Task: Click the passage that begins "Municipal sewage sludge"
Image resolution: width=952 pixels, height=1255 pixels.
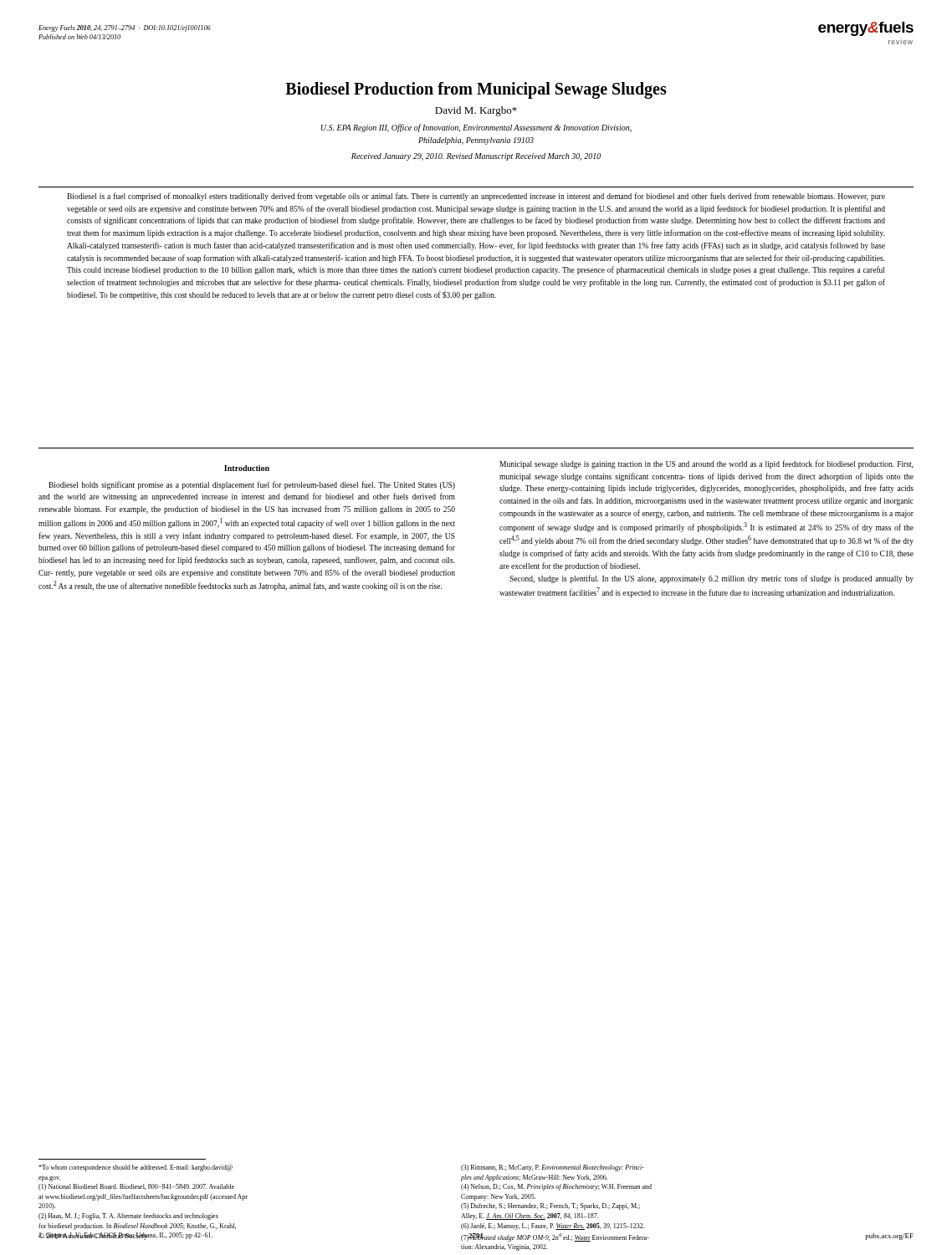Action: pyautogui.click(x=706, y=529)
